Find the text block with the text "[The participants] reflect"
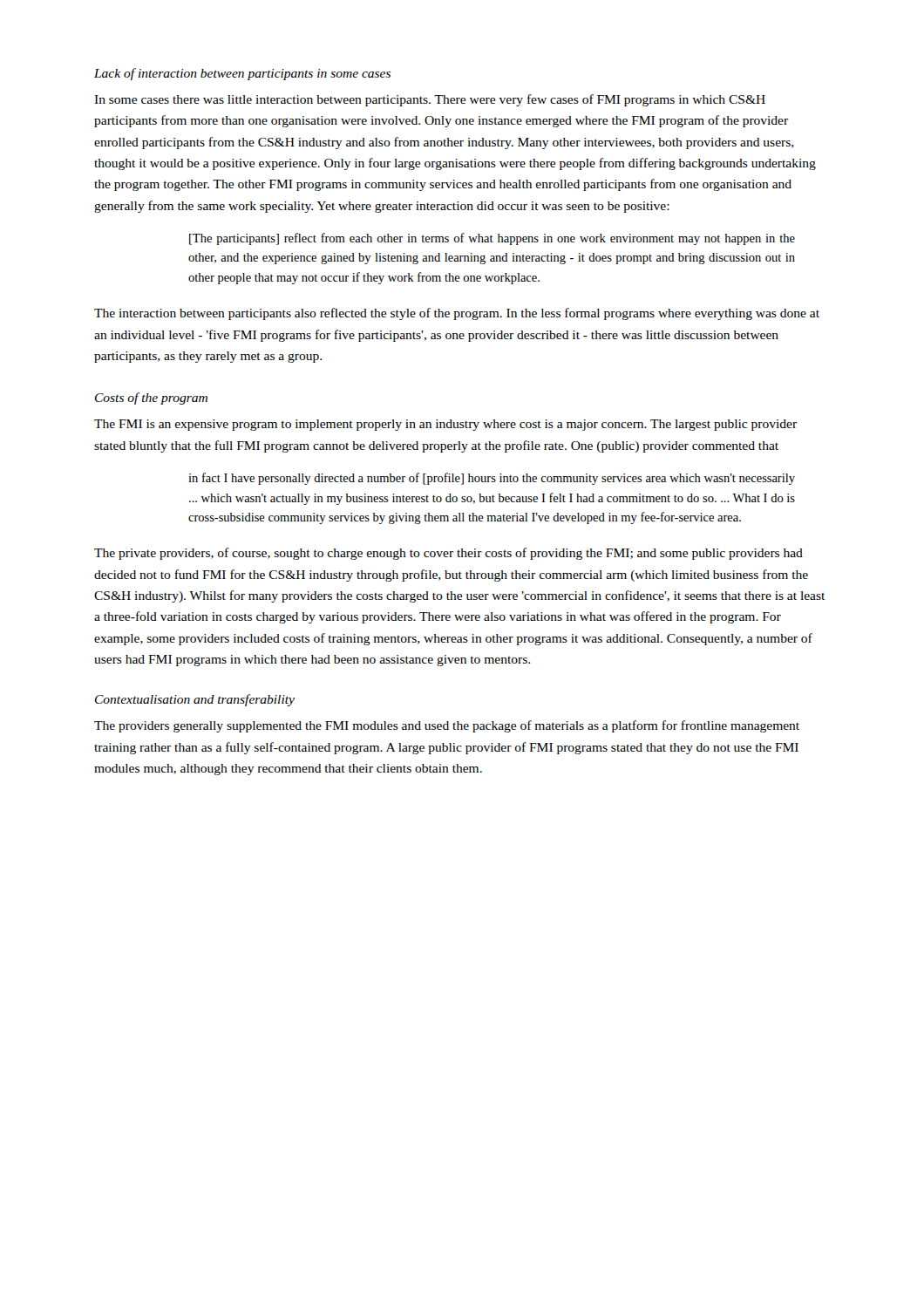This screenshot has height=1308, width=924. 492,258
